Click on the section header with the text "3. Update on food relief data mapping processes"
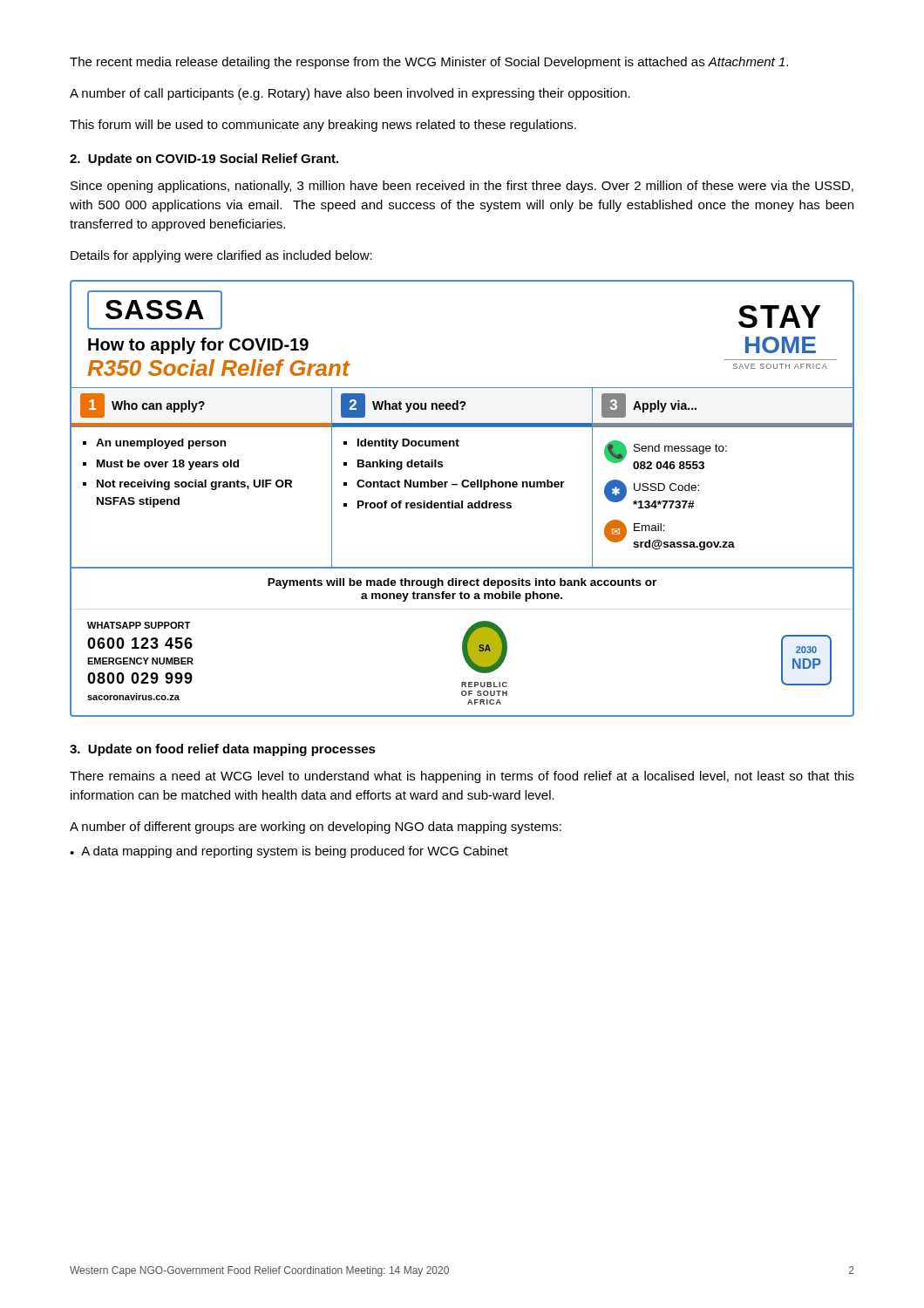Screen dimensions: 1308x924 (x=223, y=749)
